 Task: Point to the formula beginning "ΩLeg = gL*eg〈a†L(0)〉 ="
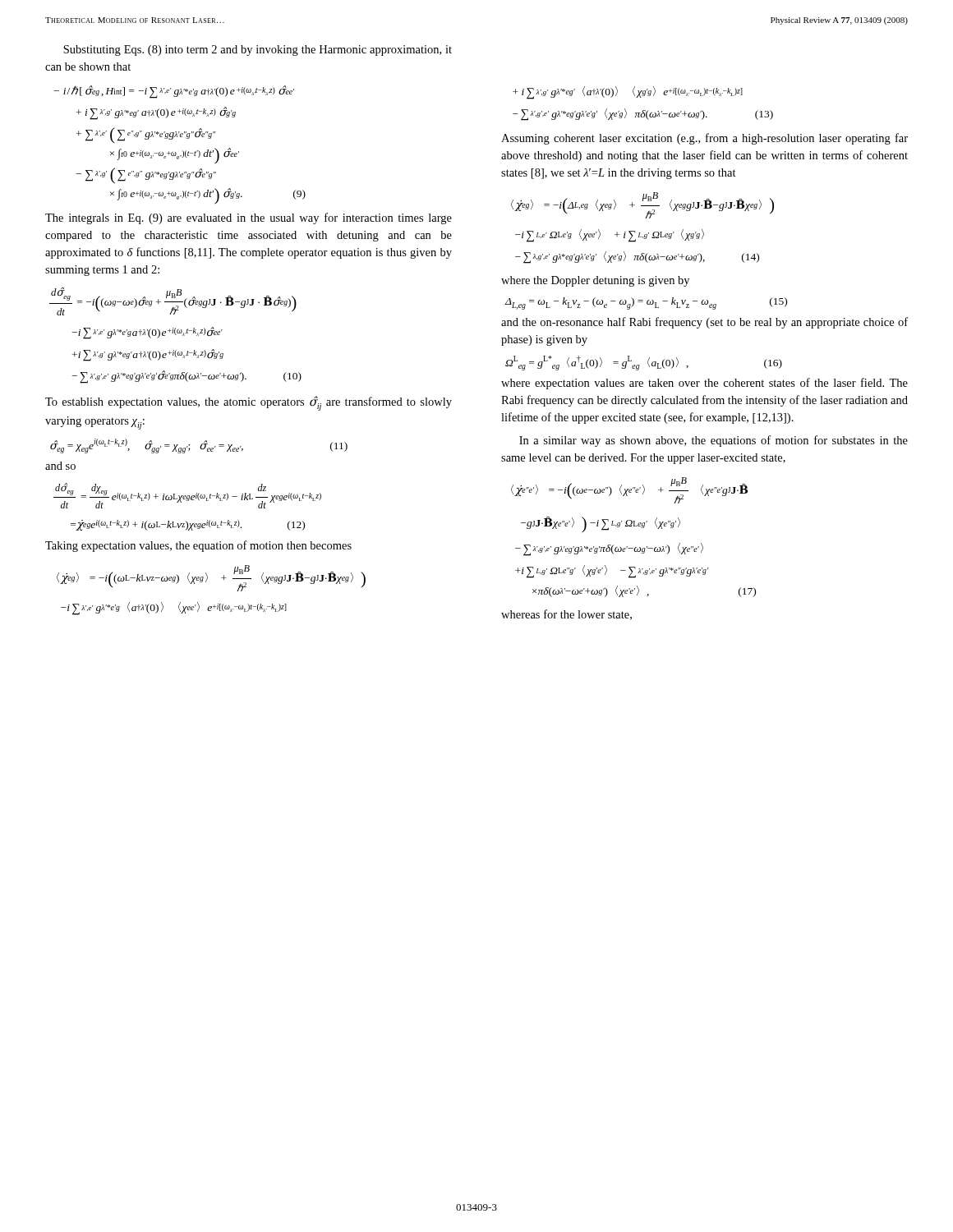point(644,363)
